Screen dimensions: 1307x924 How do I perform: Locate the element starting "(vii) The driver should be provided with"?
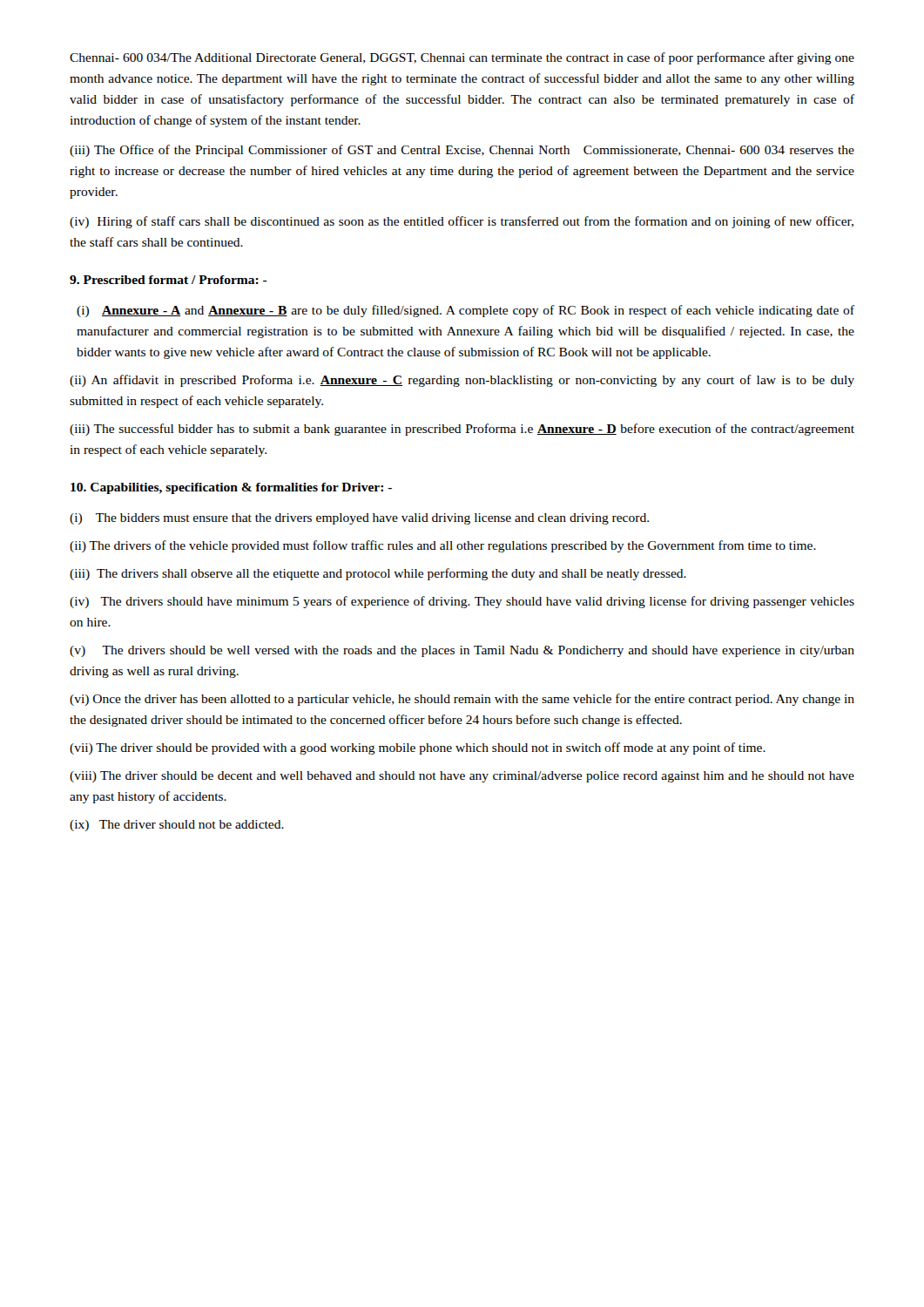418,748
